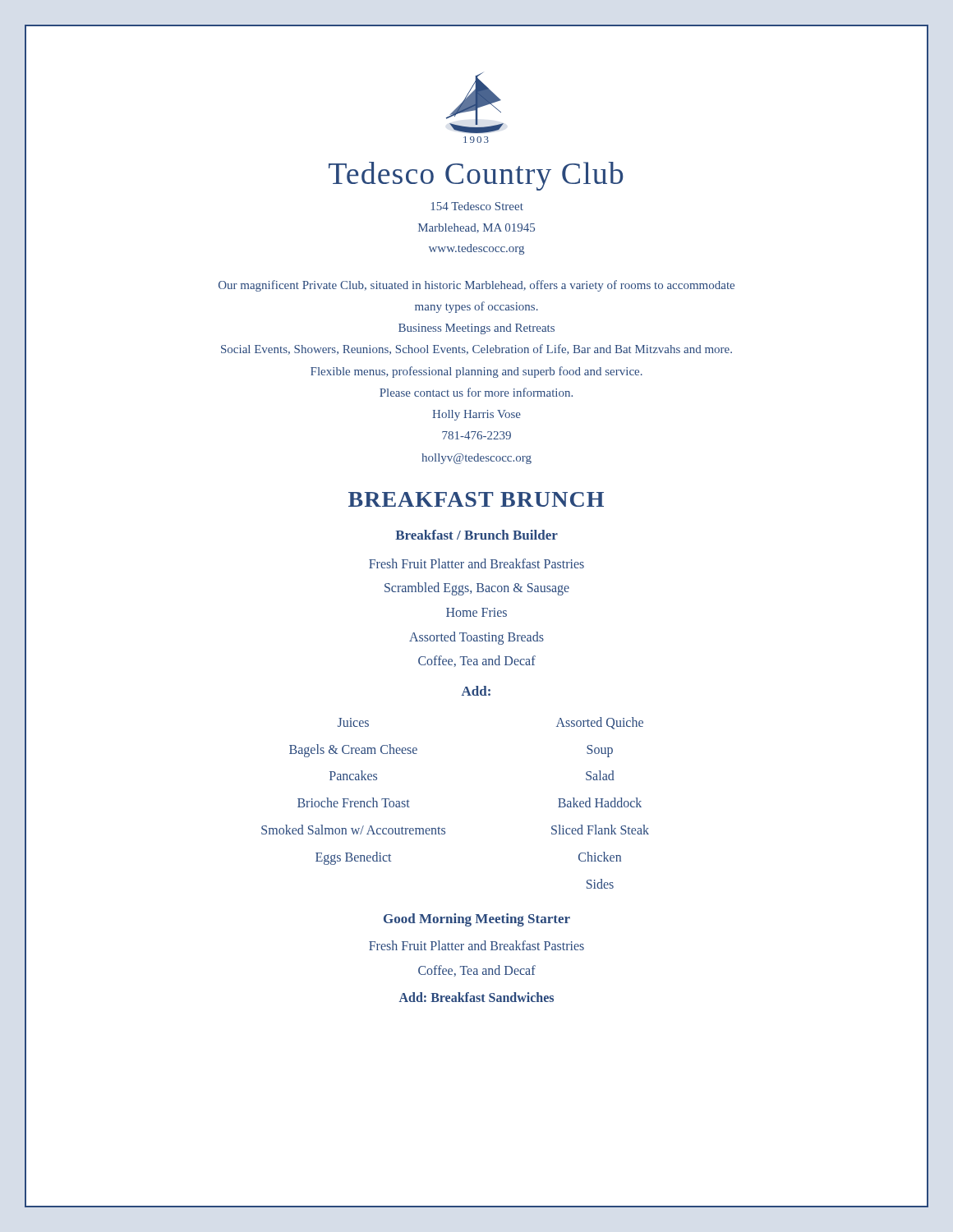Click on the section header containing "Good Morning Meeting Starter"
953x1232 pixels.
tap(476, 919)
